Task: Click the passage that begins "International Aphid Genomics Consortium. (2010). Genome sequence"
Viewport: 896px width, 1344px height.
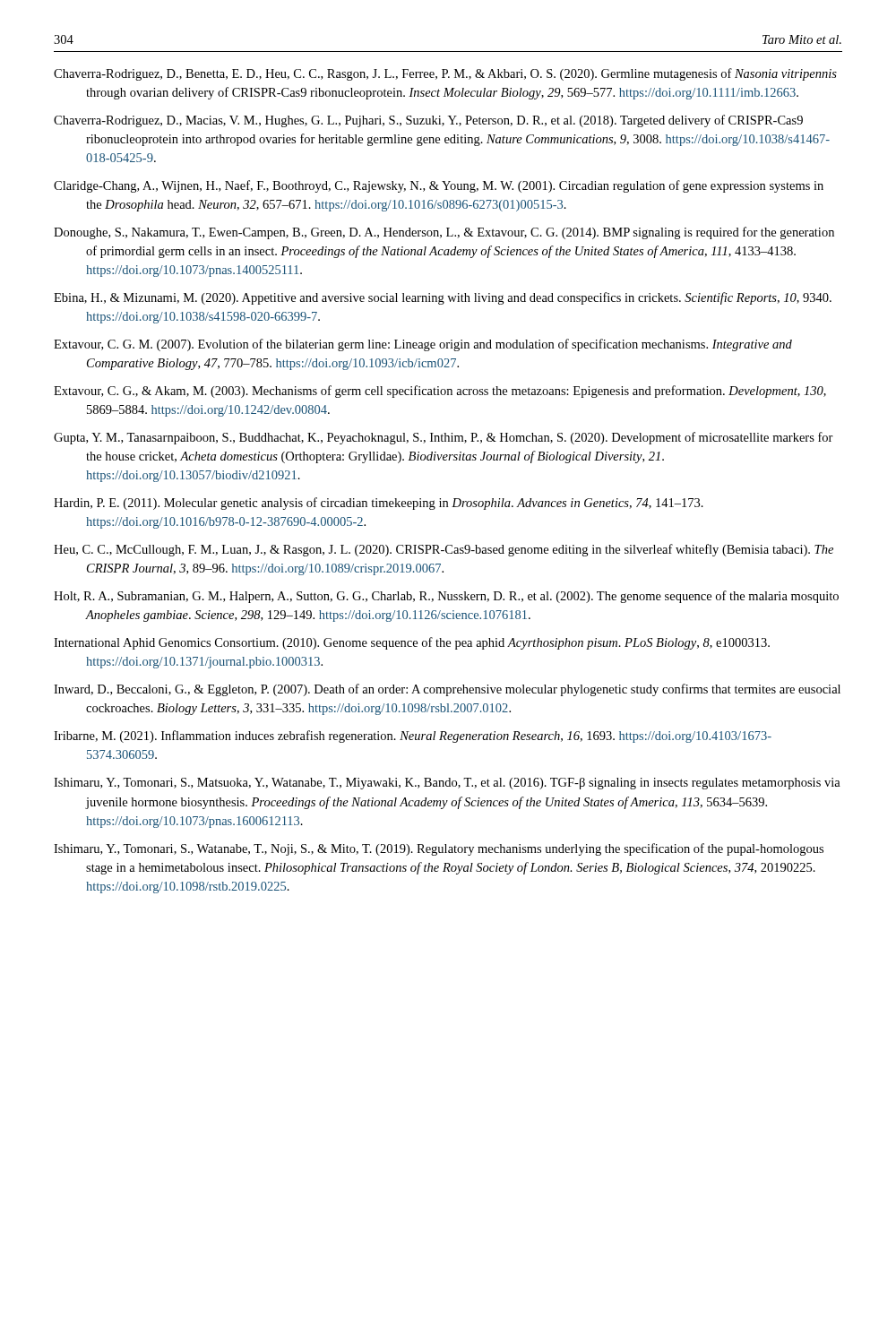Action: click(x=412, y=652)
